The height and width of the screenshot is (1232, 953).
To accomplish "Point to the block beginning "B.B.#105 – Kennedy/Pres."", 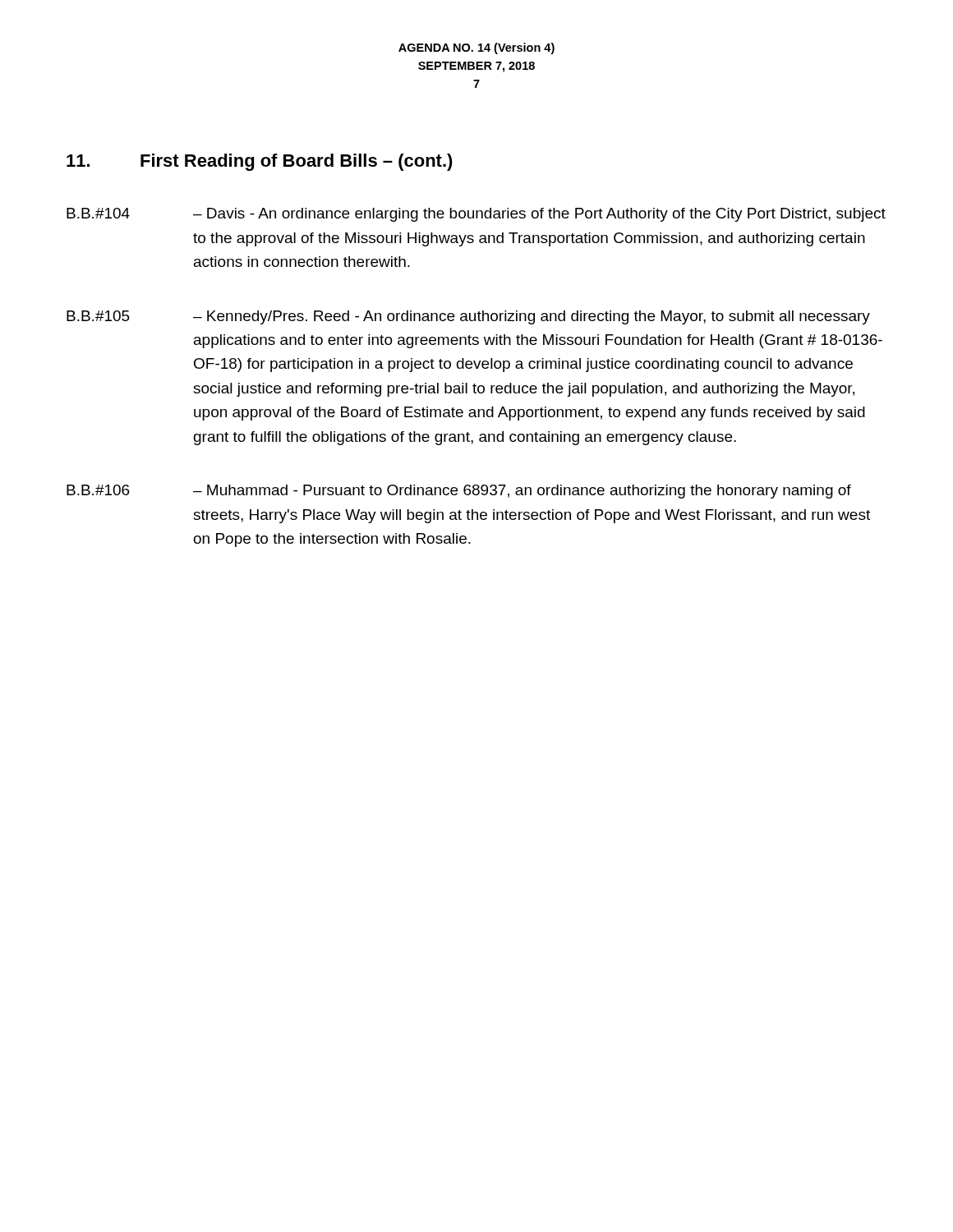I will pyautogui.click(x=476, y=376).
